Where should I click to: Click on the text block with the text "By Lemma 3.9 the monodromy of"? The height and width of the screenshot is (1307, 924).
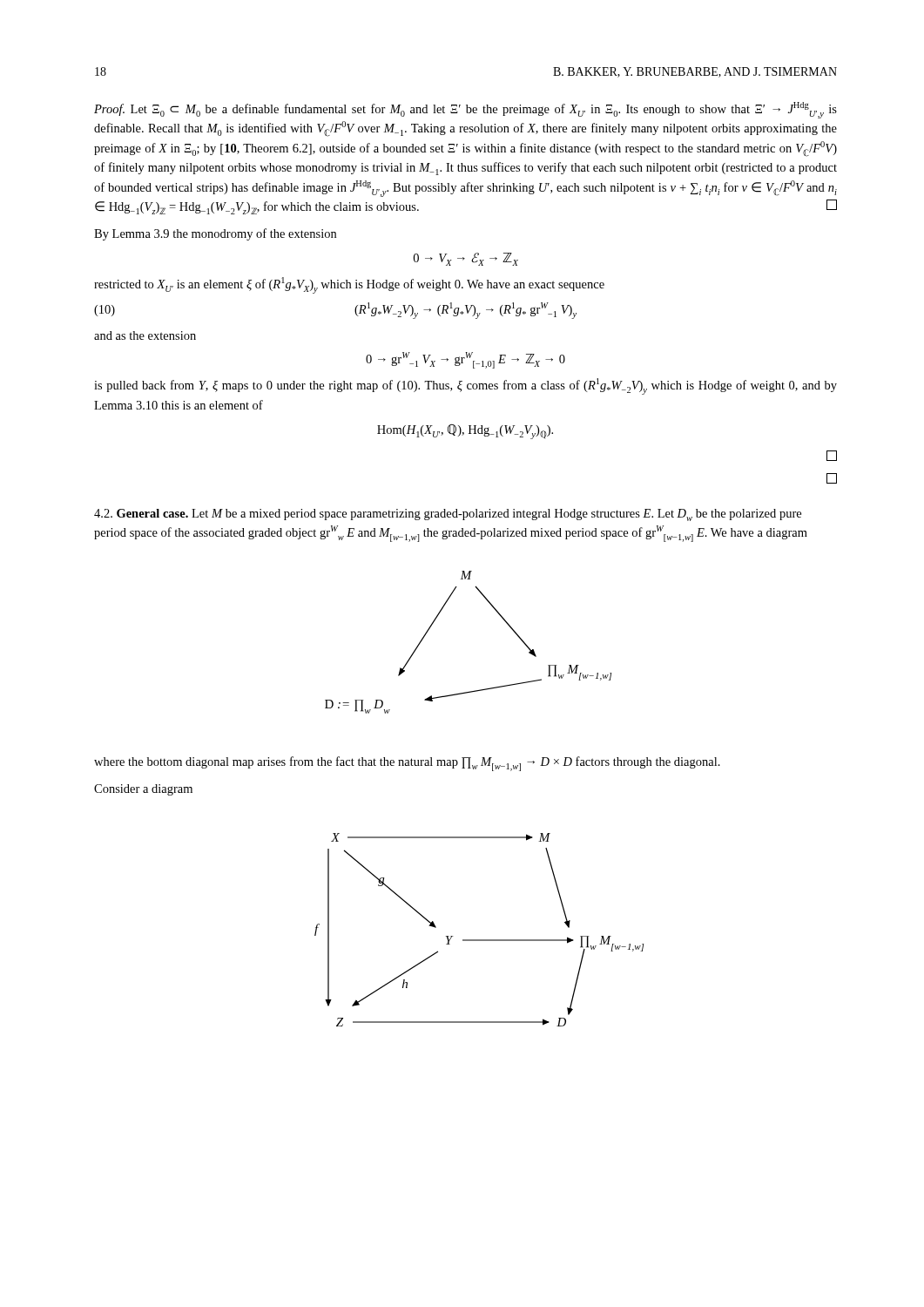coord(215,233)
